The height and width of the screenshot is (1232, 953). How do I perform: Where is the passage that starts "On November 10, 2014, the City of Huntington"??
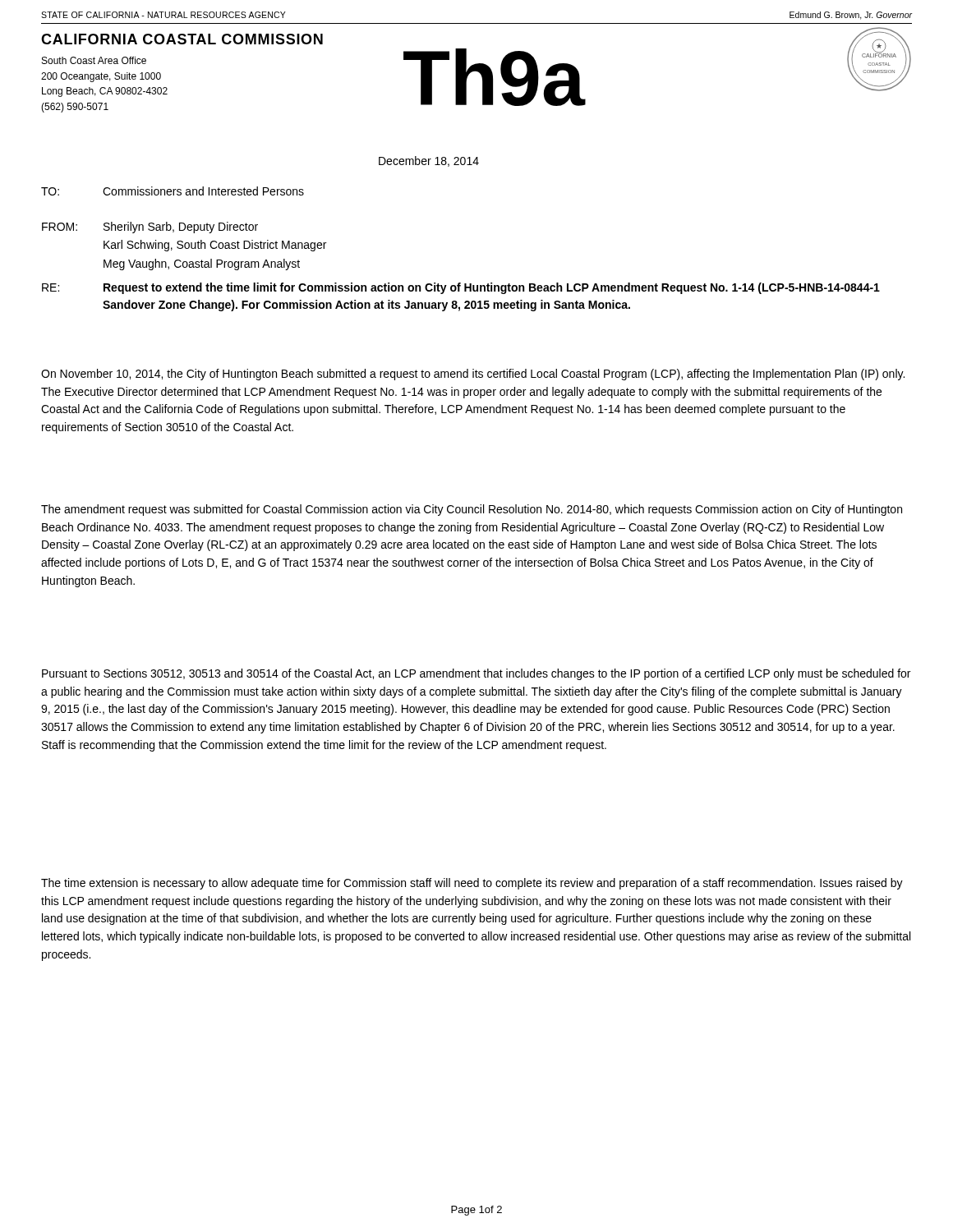point(473,400)
